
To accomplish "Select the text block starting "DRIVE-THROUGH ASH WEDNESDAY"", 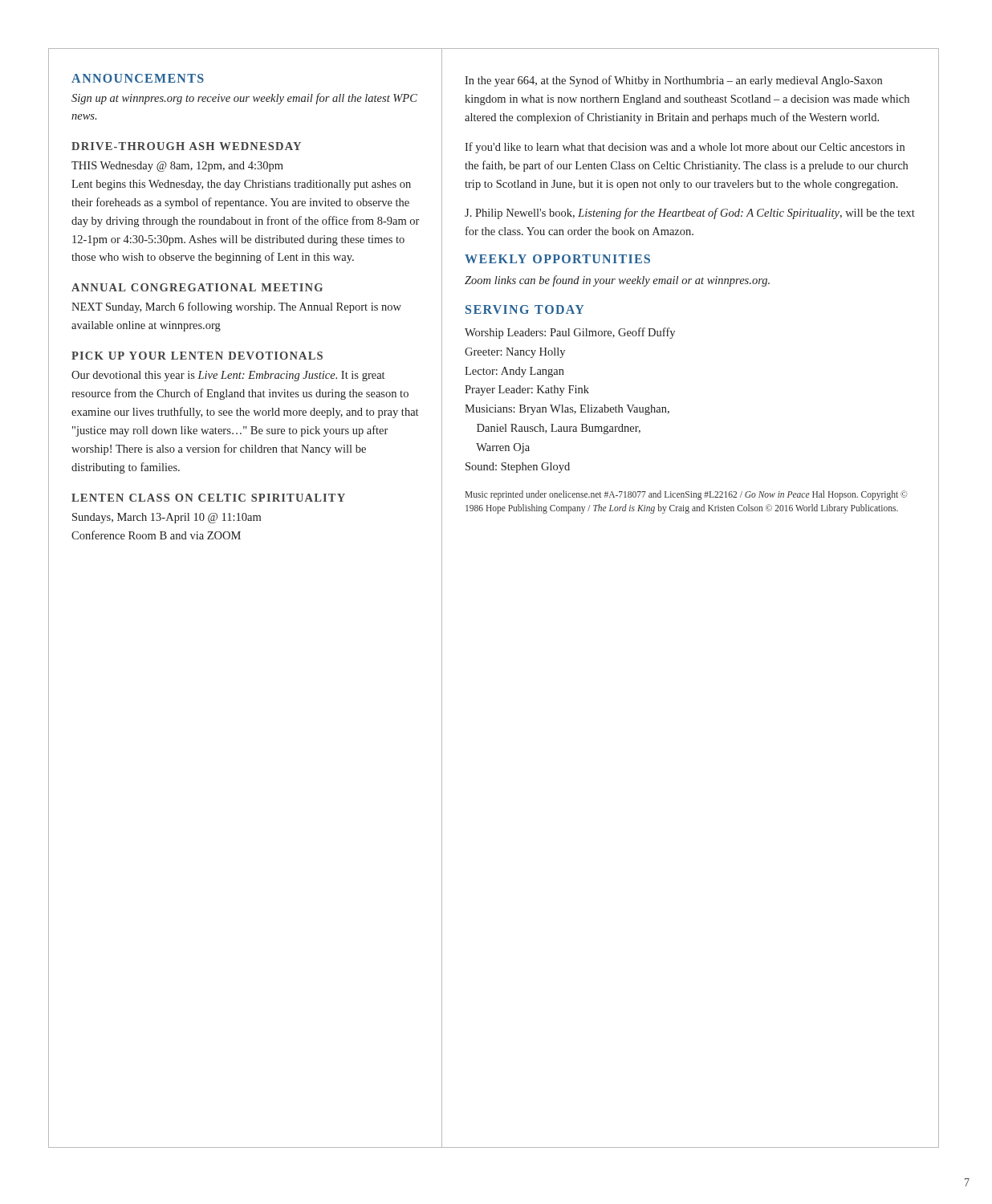I will 247,146.
